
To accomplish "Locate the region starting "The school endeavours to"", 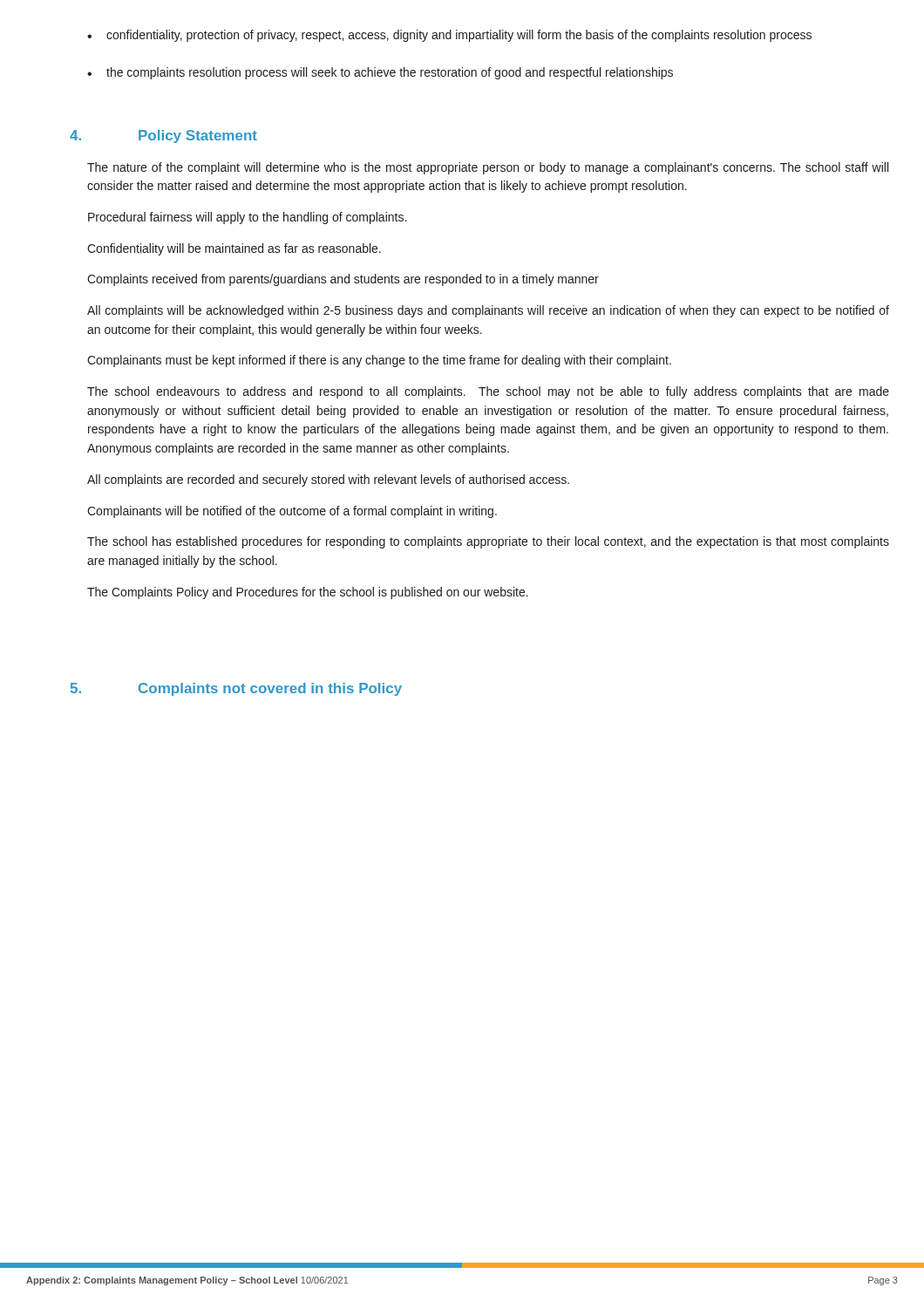I will click(488, 420).
